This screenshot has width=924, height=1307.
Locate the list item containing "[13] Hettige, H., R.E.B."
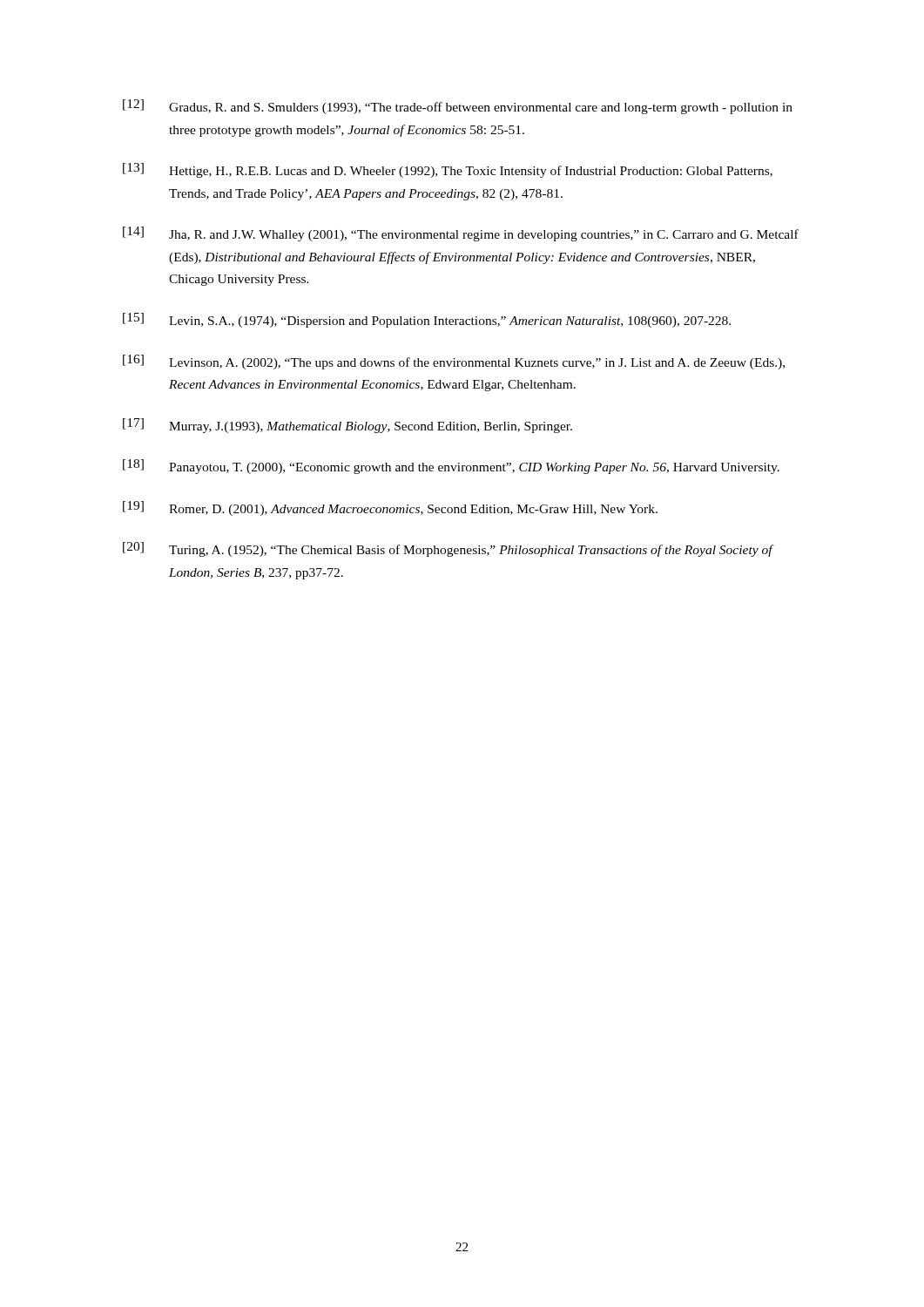click(x=462, y=182)
